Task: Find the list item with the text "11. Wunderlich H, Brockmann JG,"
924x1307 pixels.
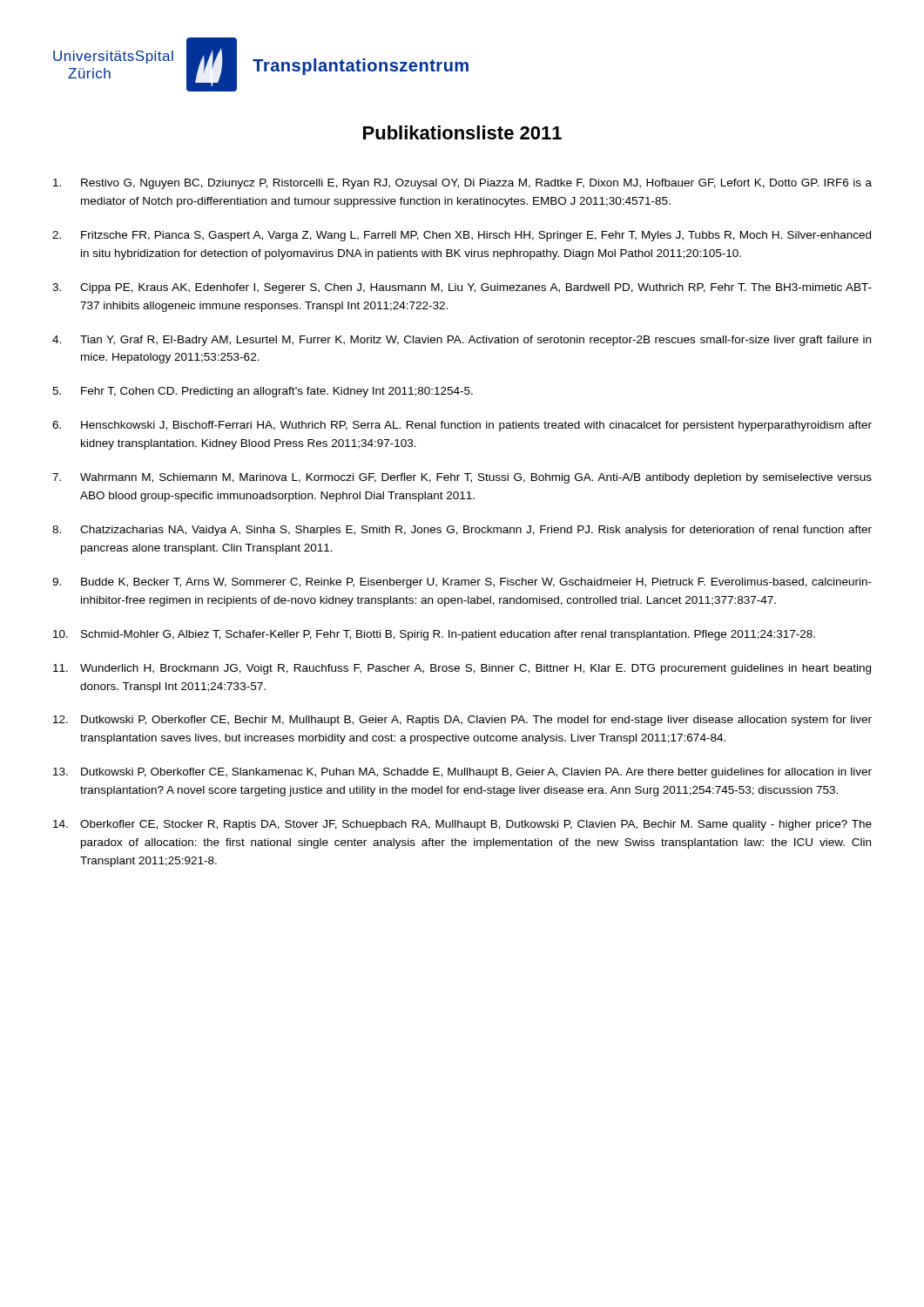Action: pyautogui.click(x=462, y=677)
